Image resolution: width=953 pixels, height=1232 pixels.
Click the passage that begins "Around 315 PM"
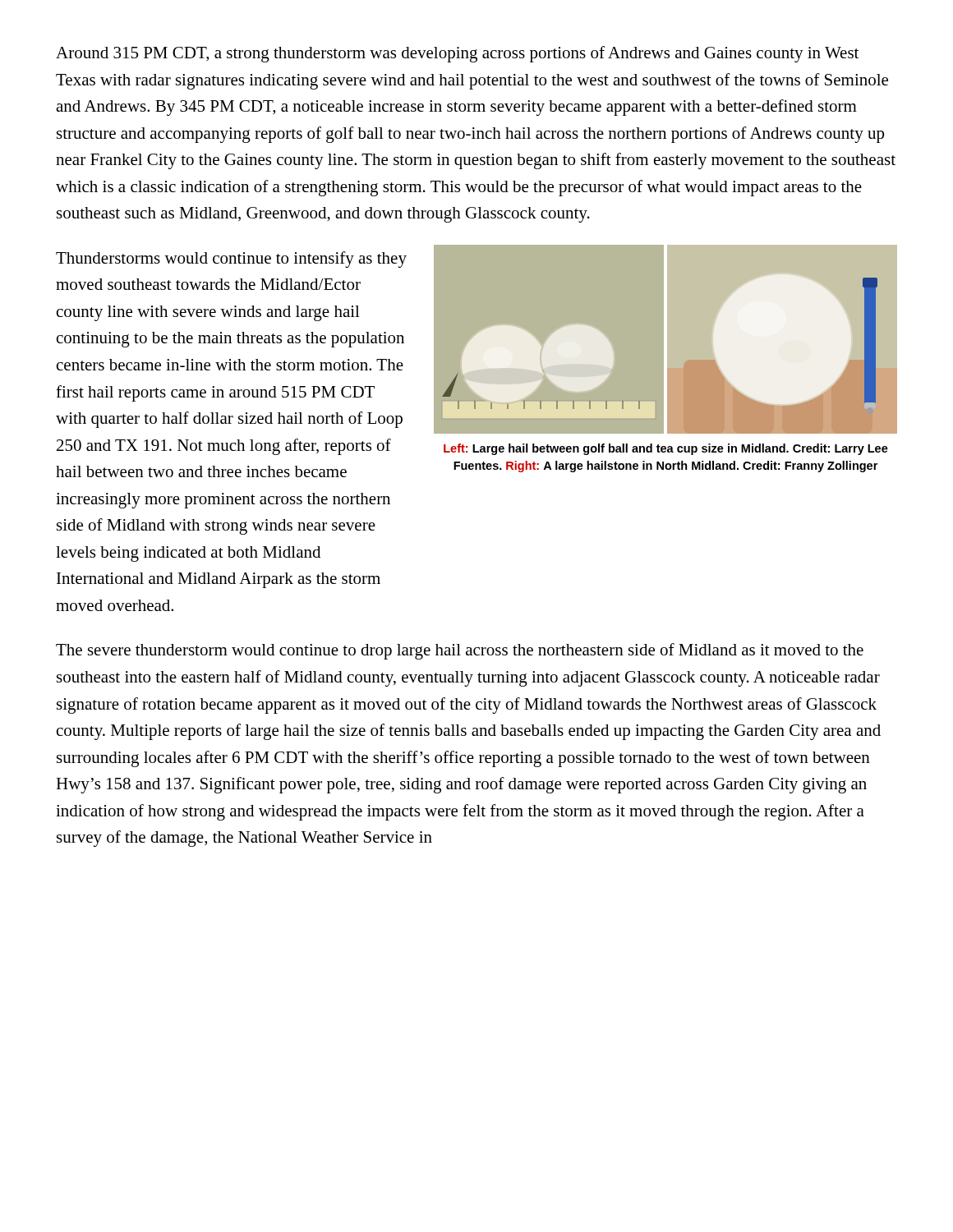(x=476, y=133)
